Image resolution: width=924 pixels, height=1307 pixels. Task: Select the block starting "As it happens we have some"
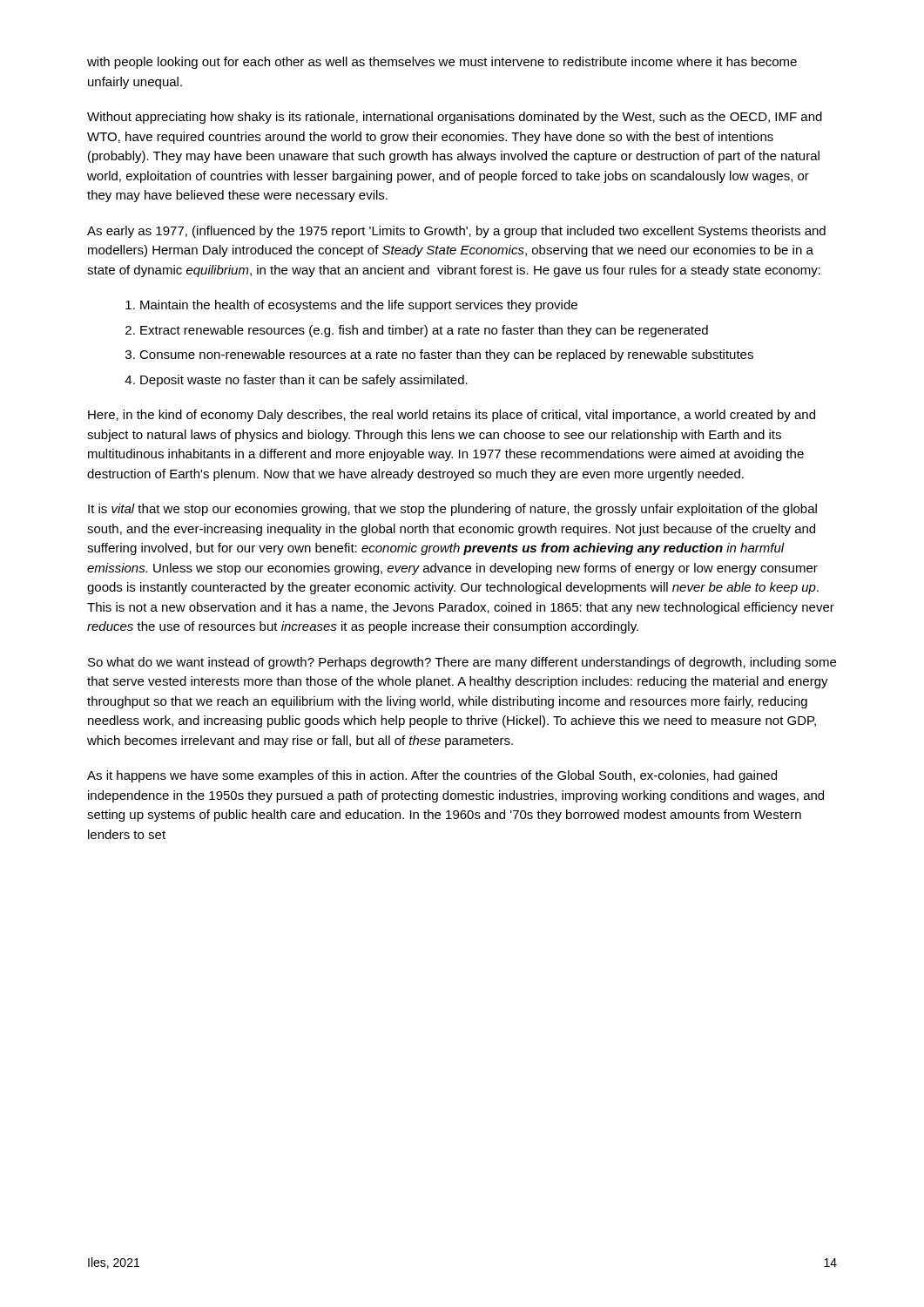[x=456, y=804]
